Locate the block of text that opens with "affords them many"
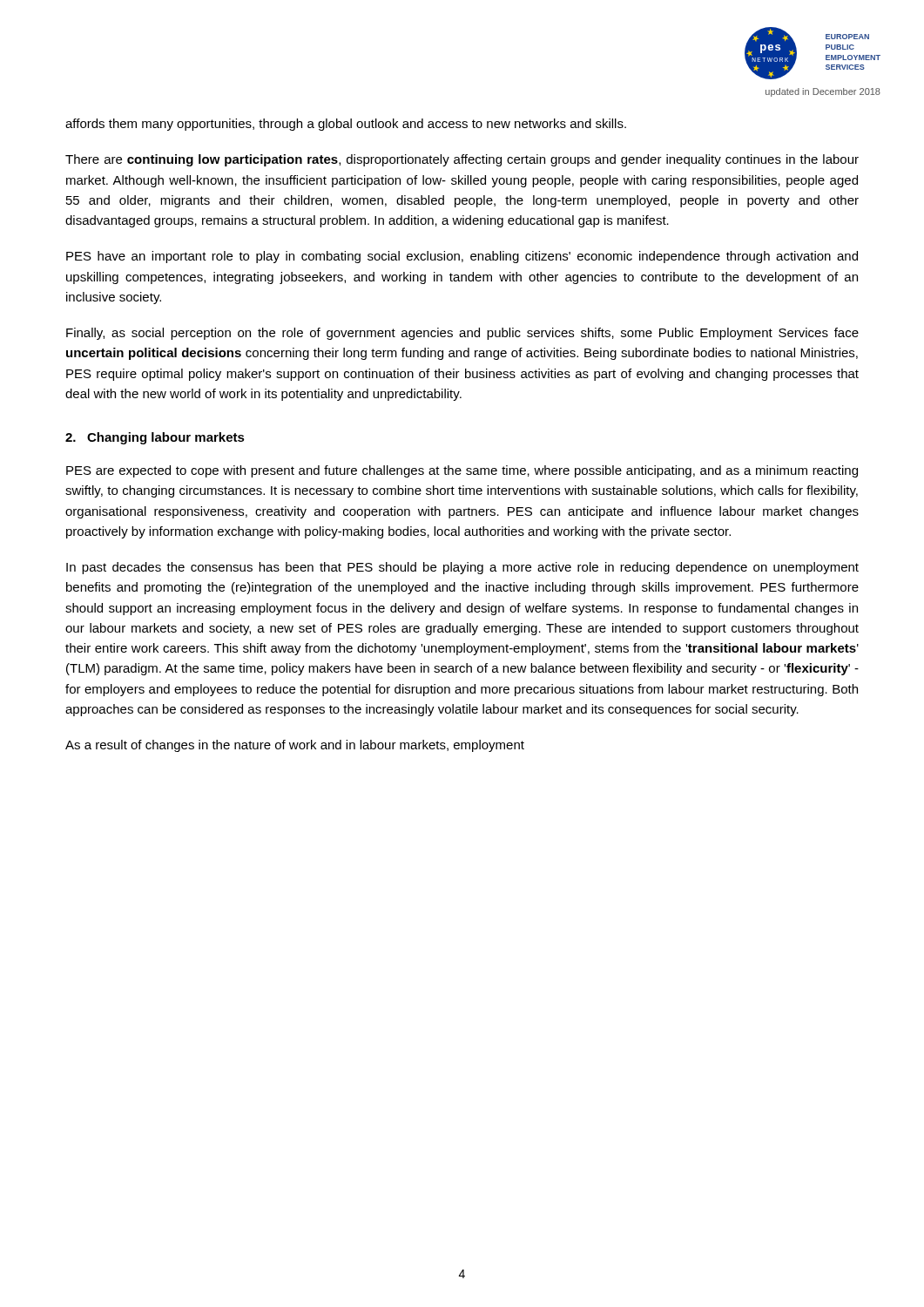The width and height of the screenshot is (924, 1307). pos(346,123)
